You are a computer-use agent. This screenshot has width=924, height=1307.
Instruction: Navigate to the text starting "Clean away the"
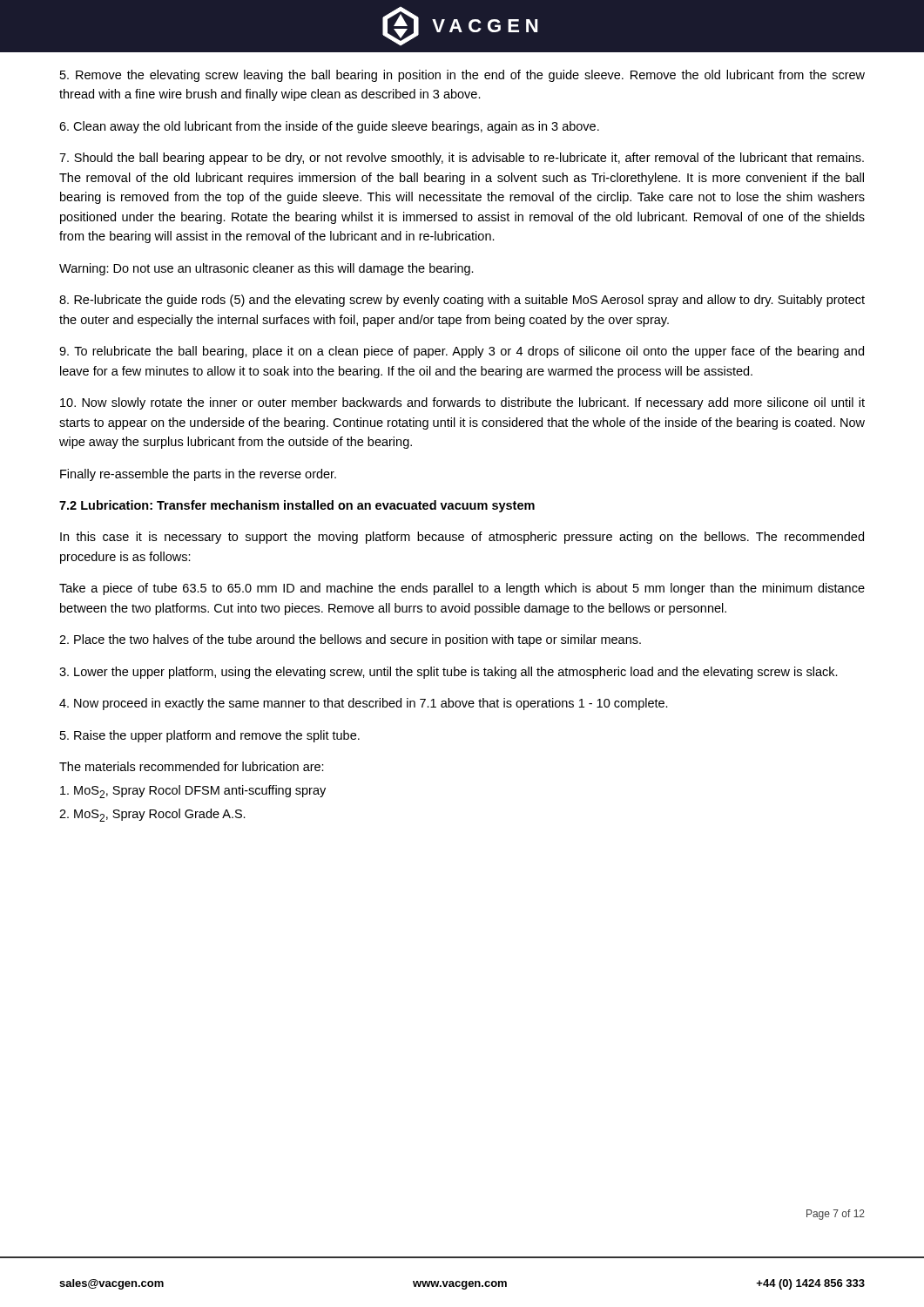tap(329, 126)
